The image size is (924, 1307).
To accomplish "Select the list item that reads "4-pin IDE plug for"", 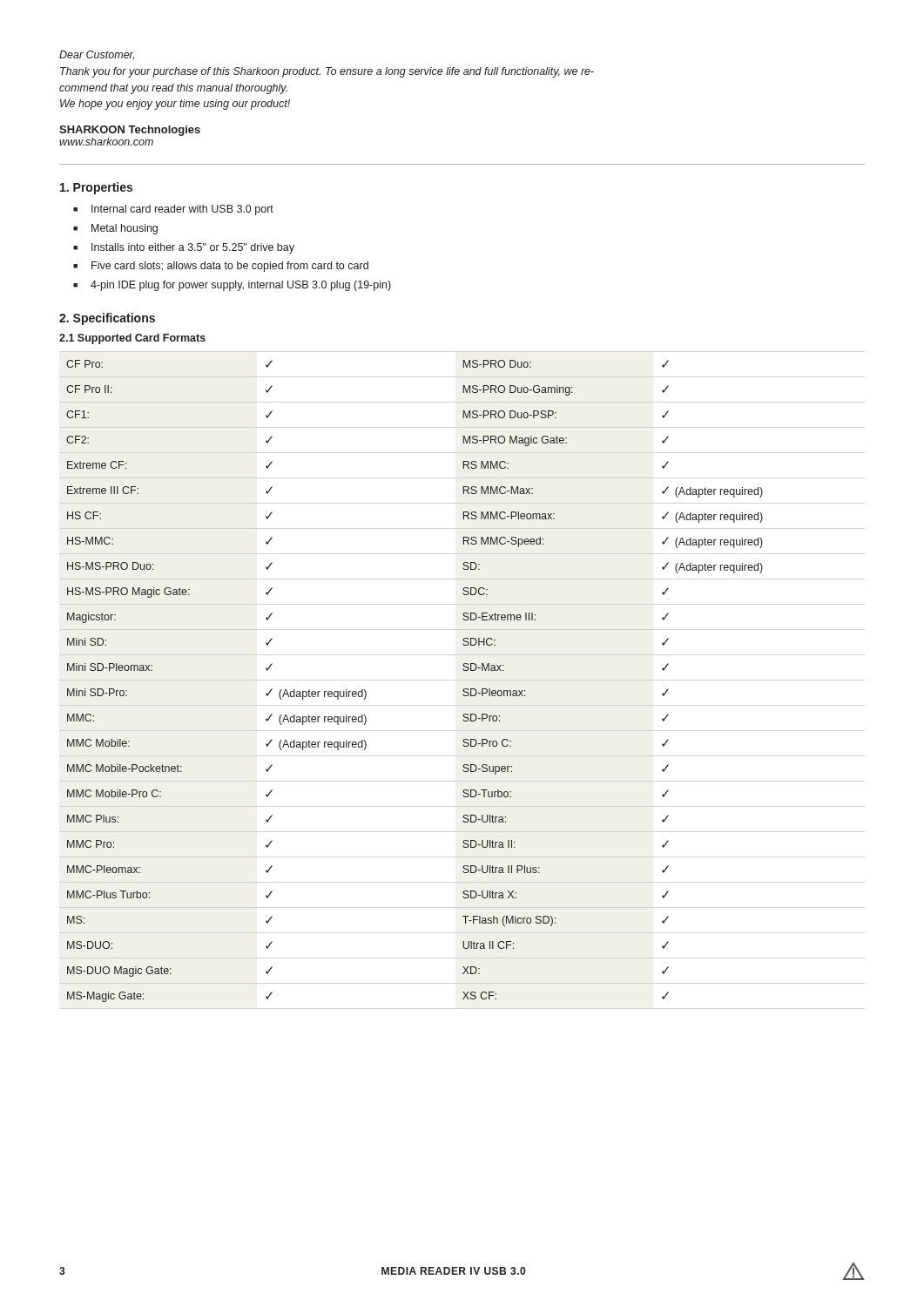I will coord(241,285).
